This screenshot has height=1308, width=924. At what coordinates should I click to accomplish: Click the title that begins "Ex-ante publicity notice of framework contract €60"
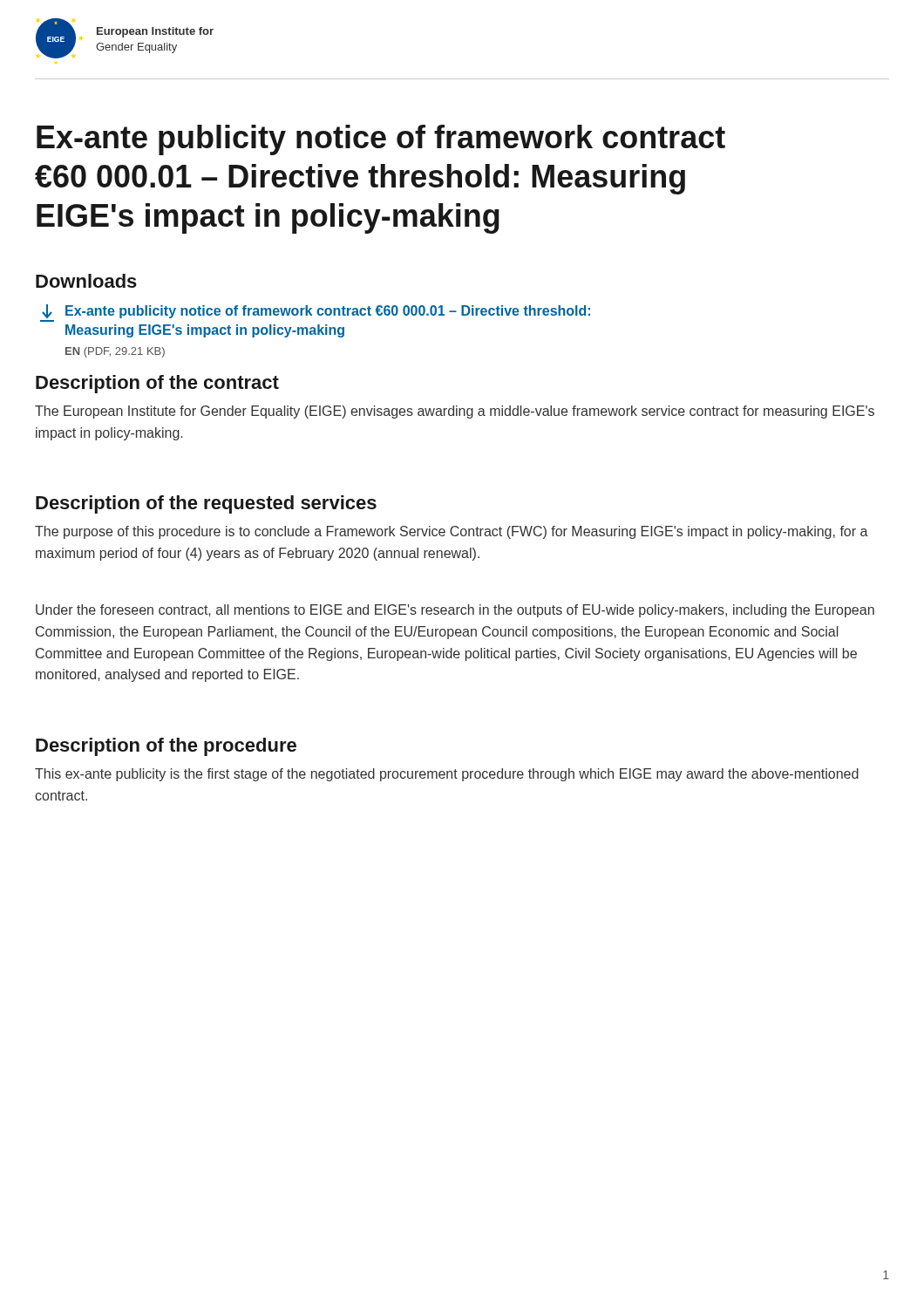380,177
